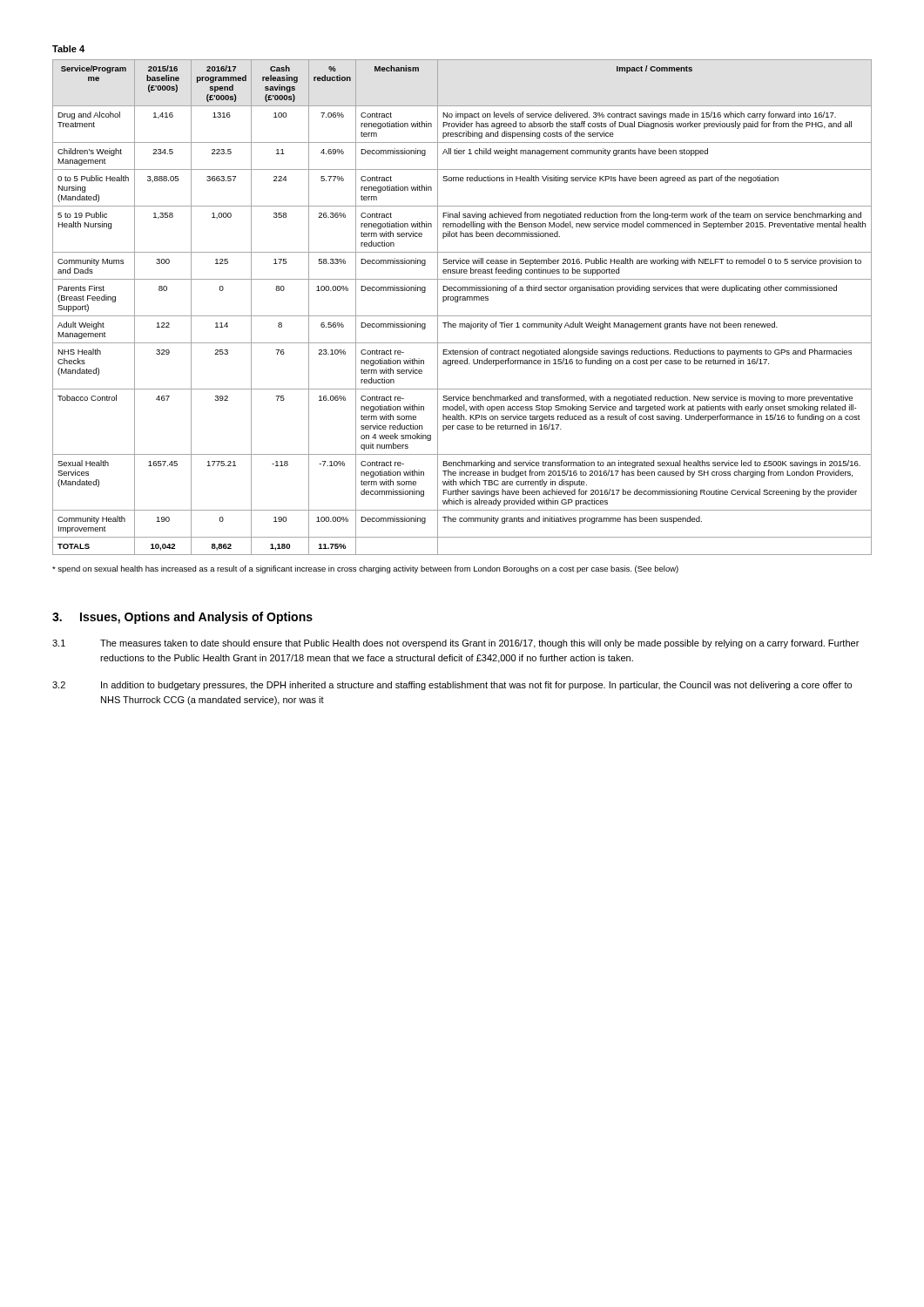
Task: Locate the table
Action: pyautogui.click(x=462, y=307)
